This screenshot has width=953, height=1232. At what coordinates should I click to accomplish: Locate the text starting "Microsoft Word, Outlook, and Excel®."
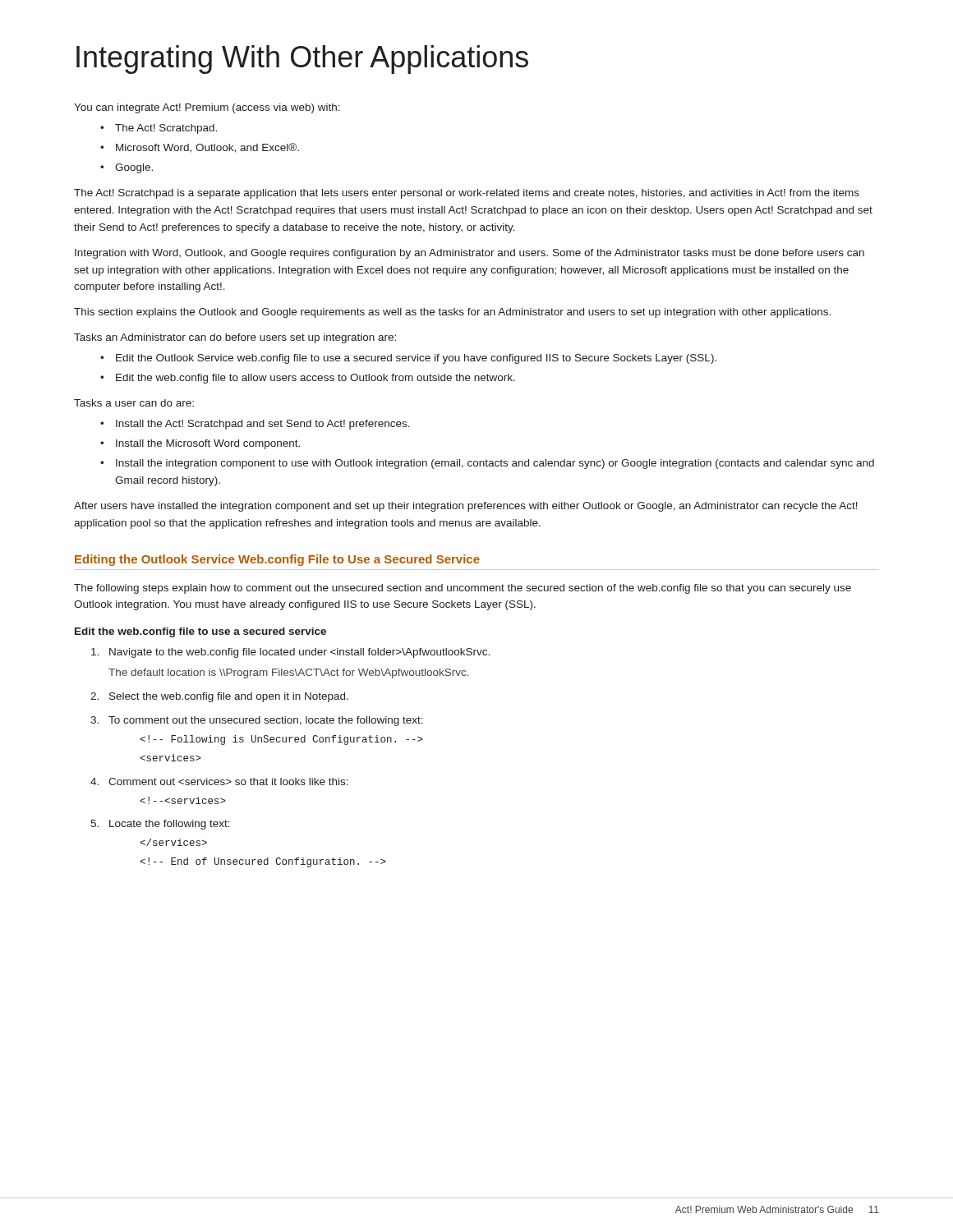tap(207, 147)
